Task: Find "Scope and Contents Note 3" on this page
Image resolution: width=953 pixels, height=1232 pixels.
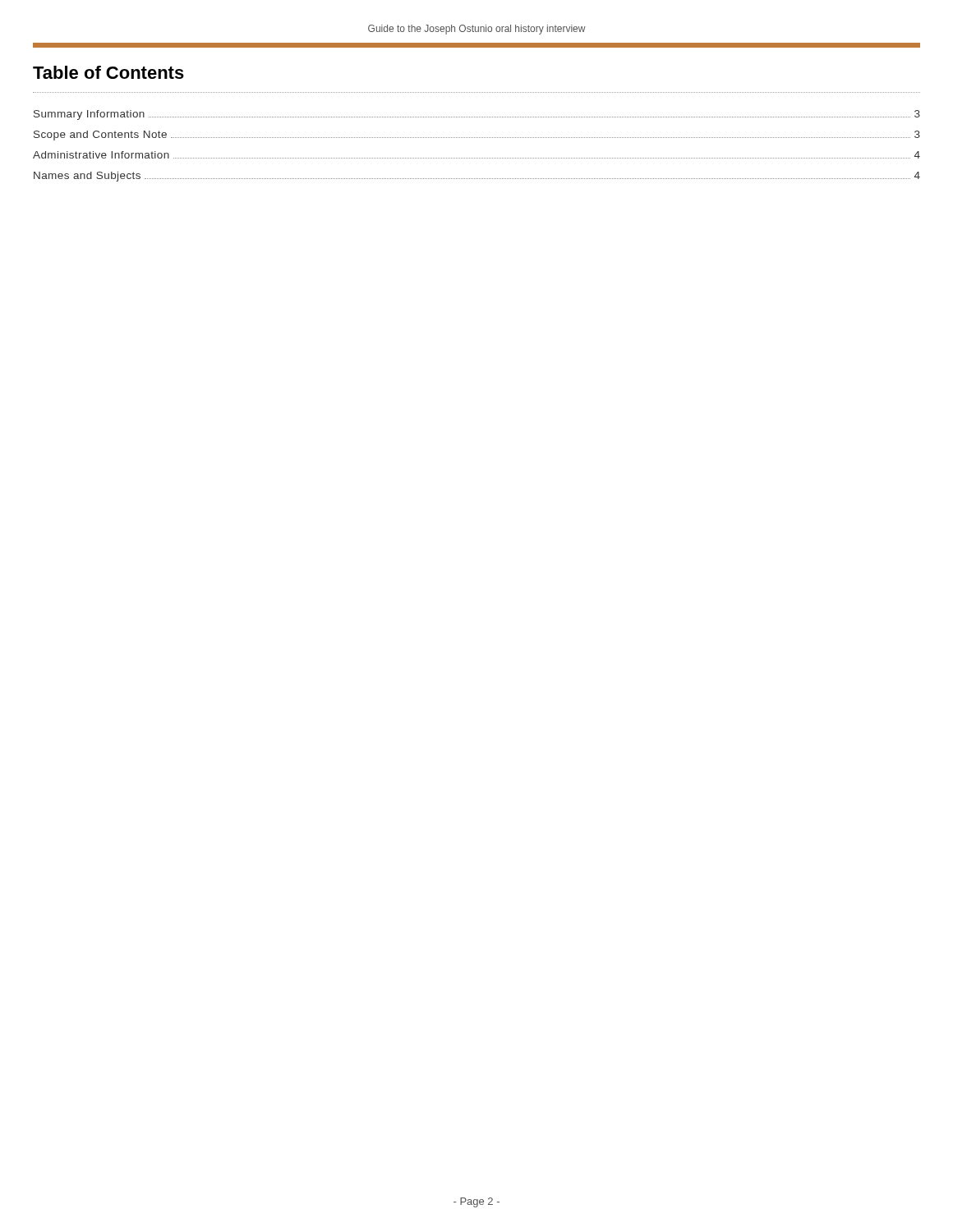Action: point(476,134)
